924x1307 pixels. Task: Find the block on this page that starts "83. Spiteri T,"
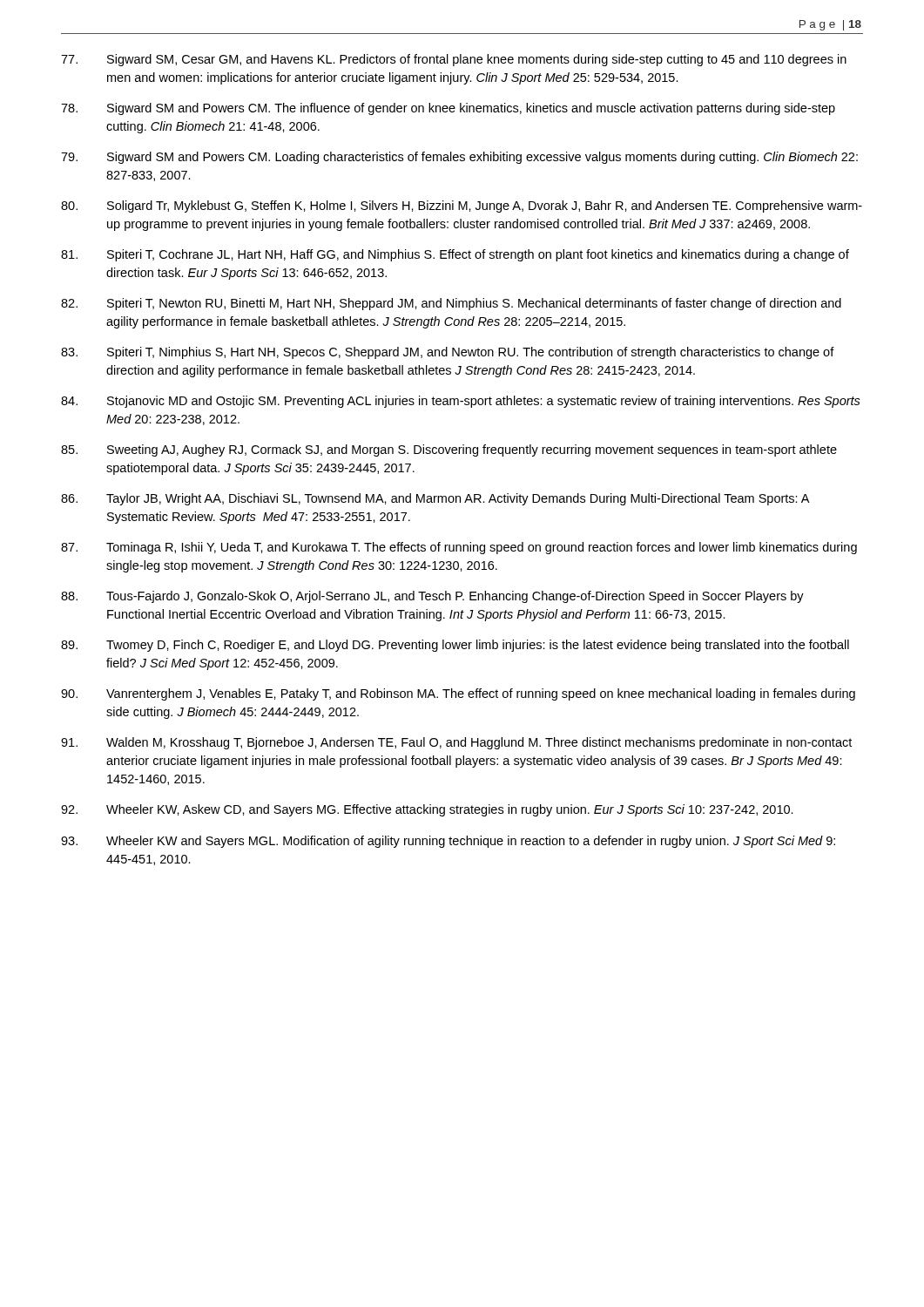[x=462, y=362]
